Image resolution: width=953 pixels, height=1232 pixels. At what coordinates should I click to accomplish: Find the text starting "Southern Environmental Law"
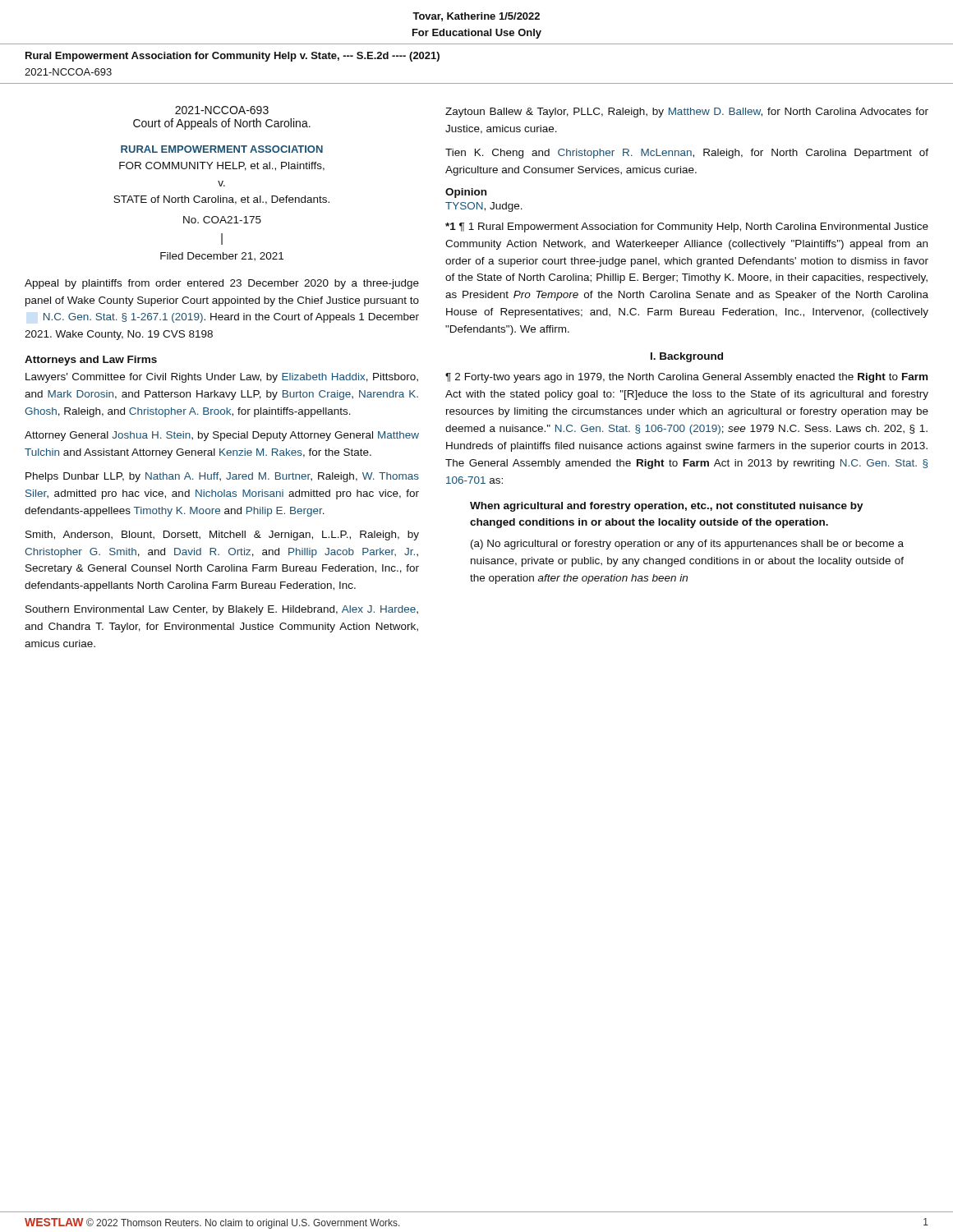pos(222,627)
